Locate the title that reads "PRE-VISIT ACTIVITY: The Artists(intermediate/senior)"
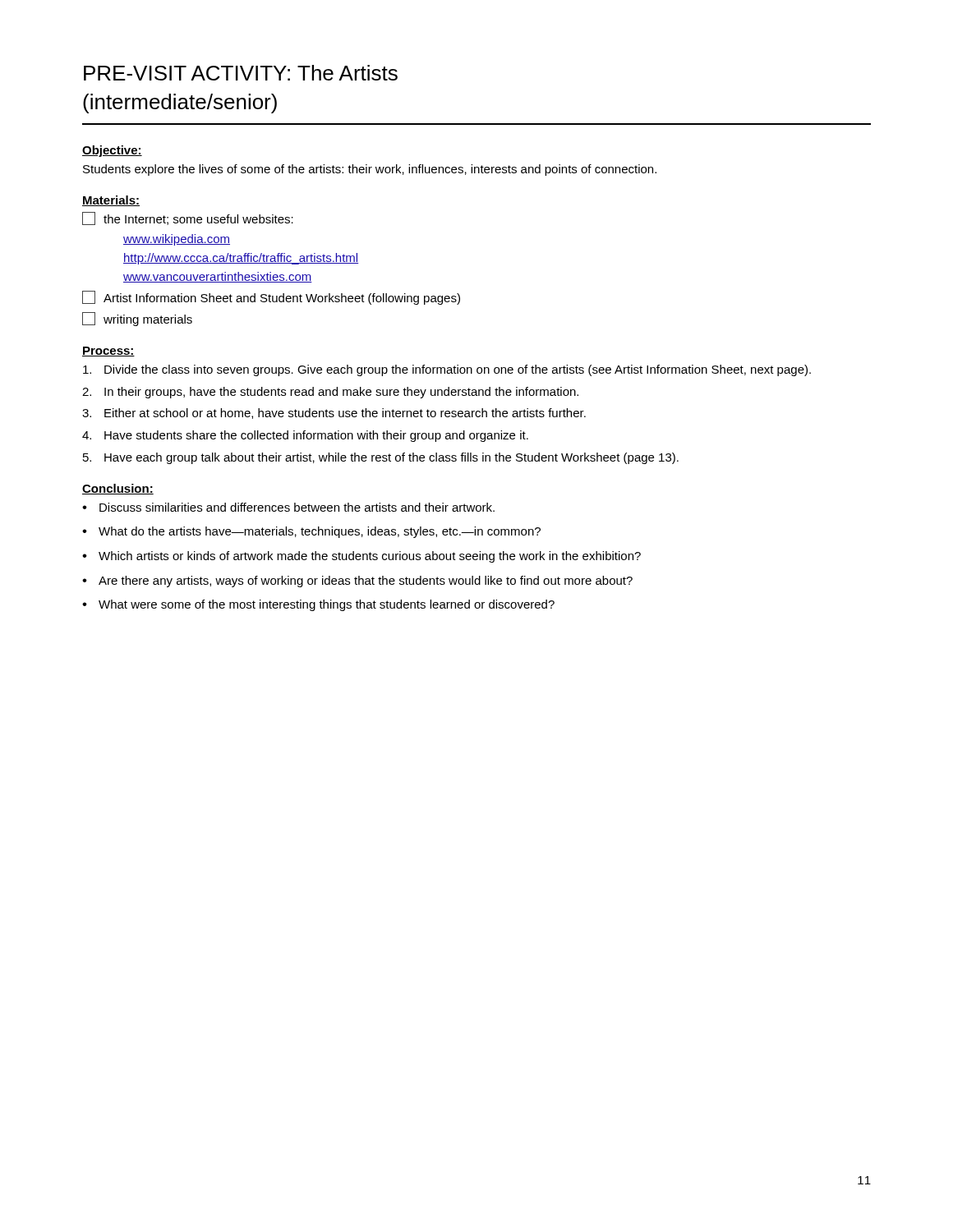The height and width of the screenshot is (1232, 953). coord(241,73)
